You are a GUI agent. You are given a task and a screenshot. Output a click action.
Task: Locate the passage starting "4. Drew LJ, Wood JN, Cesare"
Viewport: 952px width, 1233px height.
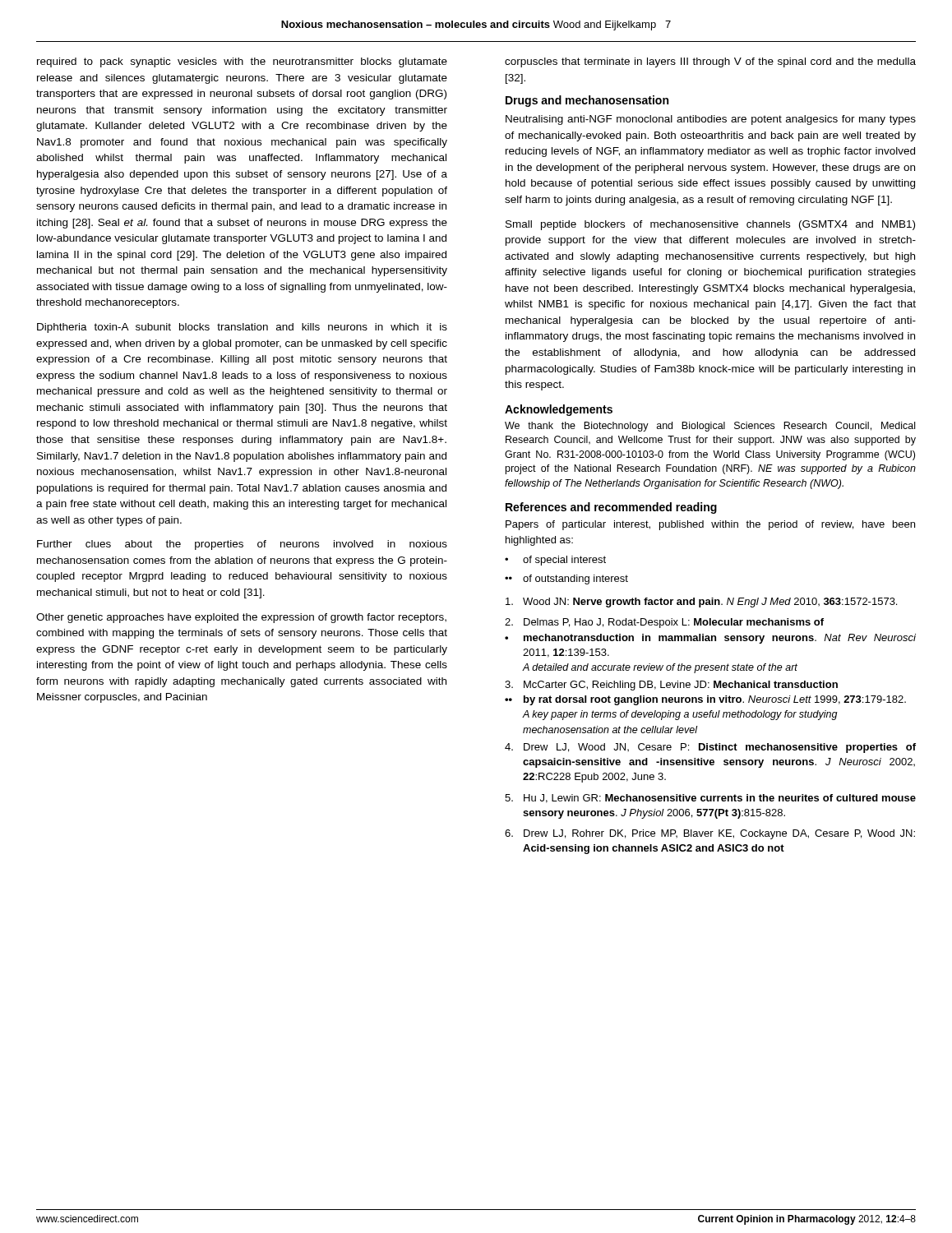(x=710, y=762)
